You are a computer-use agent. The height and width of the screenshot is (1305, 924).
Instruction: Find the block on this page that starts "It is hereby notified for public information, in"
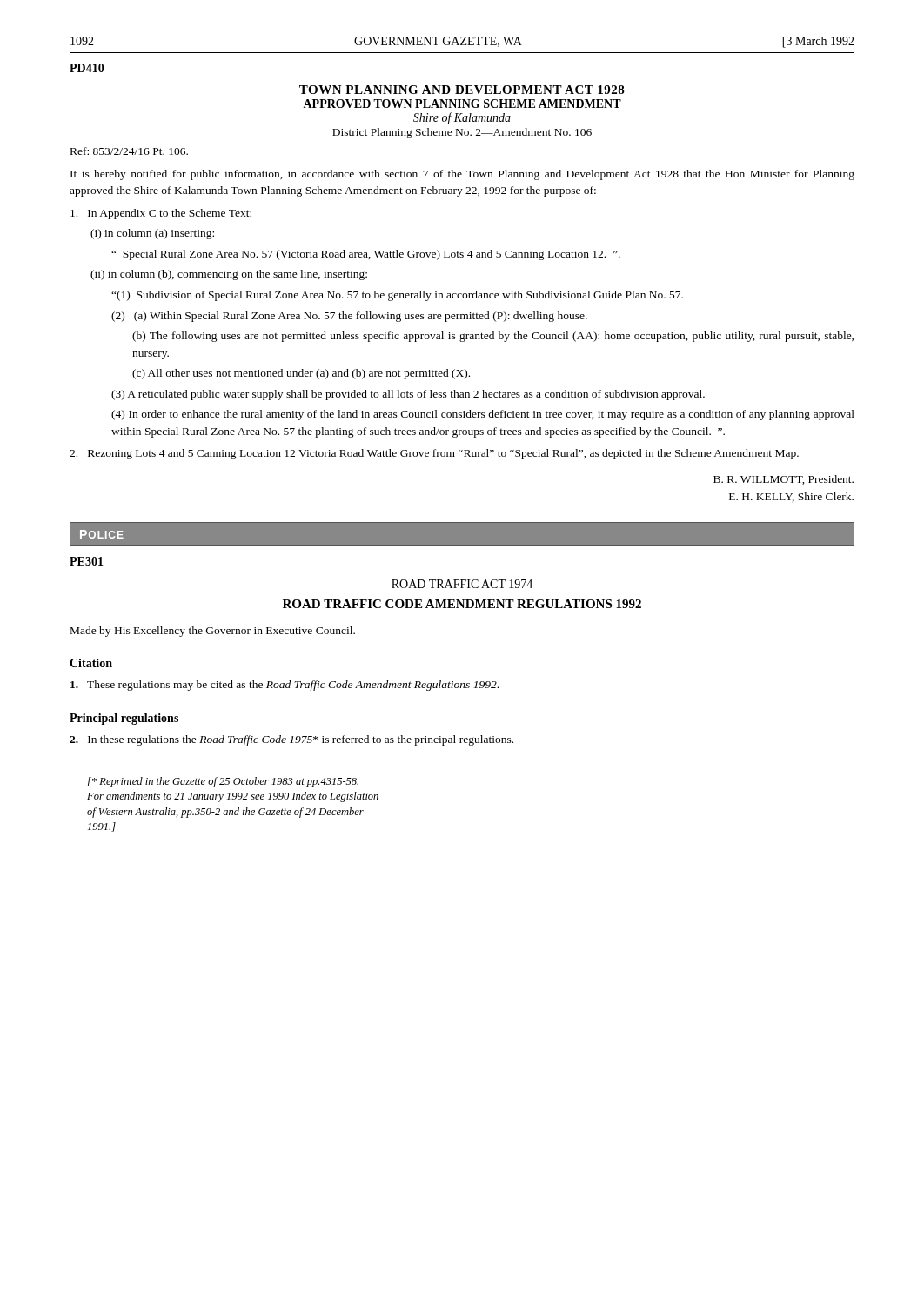(x=462, y=182)
